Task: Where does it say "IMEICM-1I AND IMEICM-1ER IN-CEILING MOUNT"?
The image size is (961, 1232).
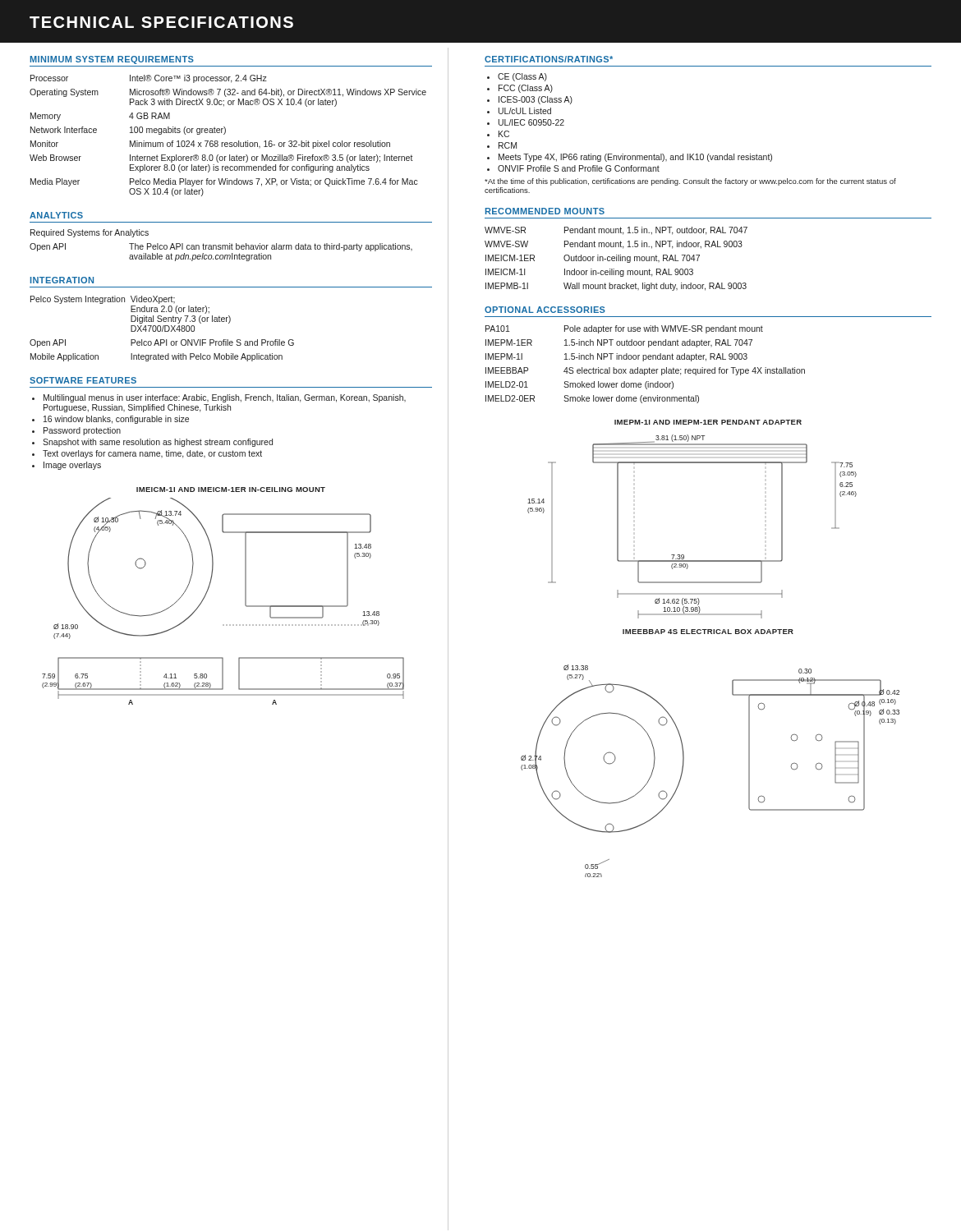Action: [231, 489]
